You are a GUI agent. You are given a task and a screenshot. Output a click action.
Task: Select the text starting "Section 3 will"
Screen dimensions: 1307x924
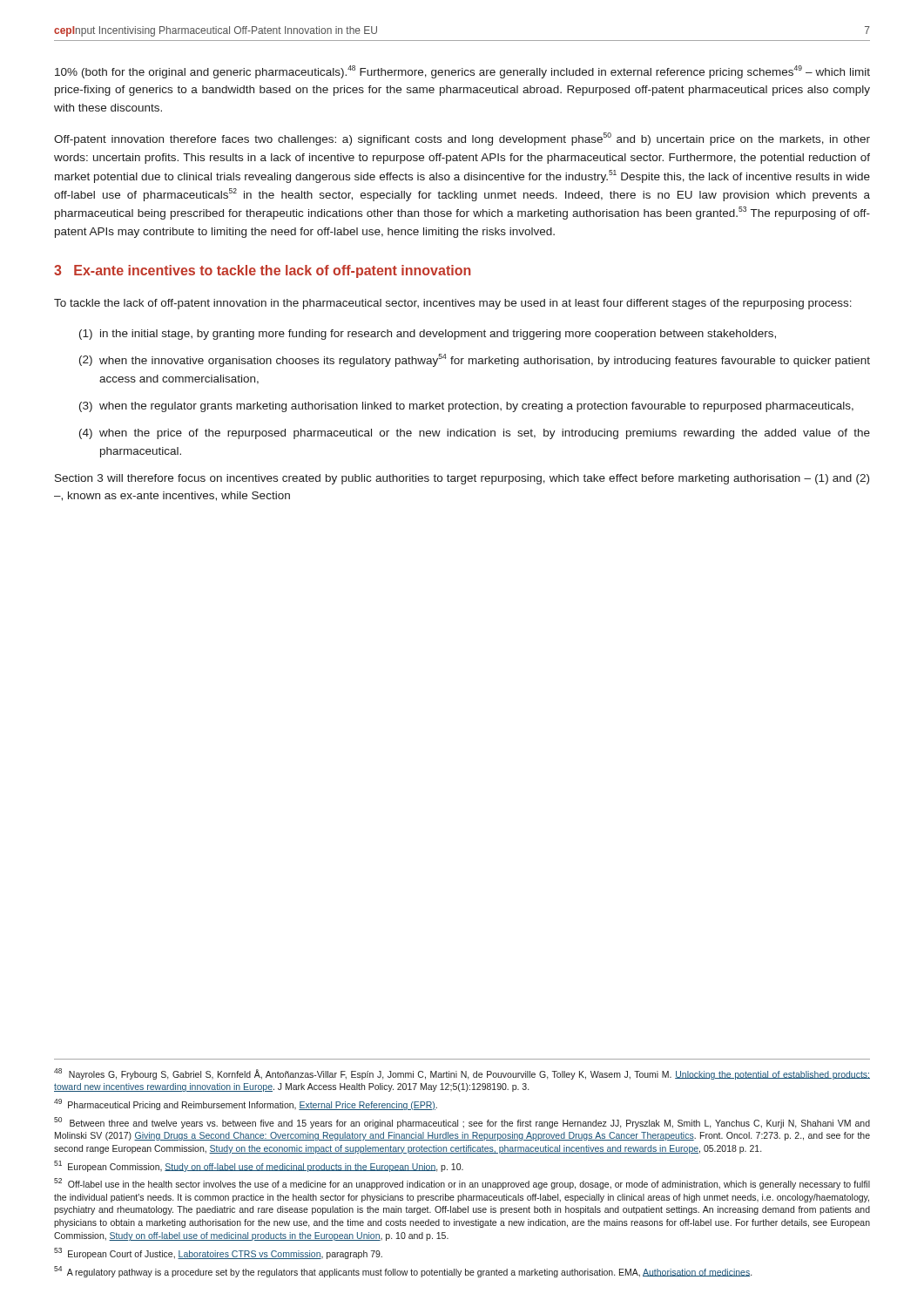click(462, 487)
